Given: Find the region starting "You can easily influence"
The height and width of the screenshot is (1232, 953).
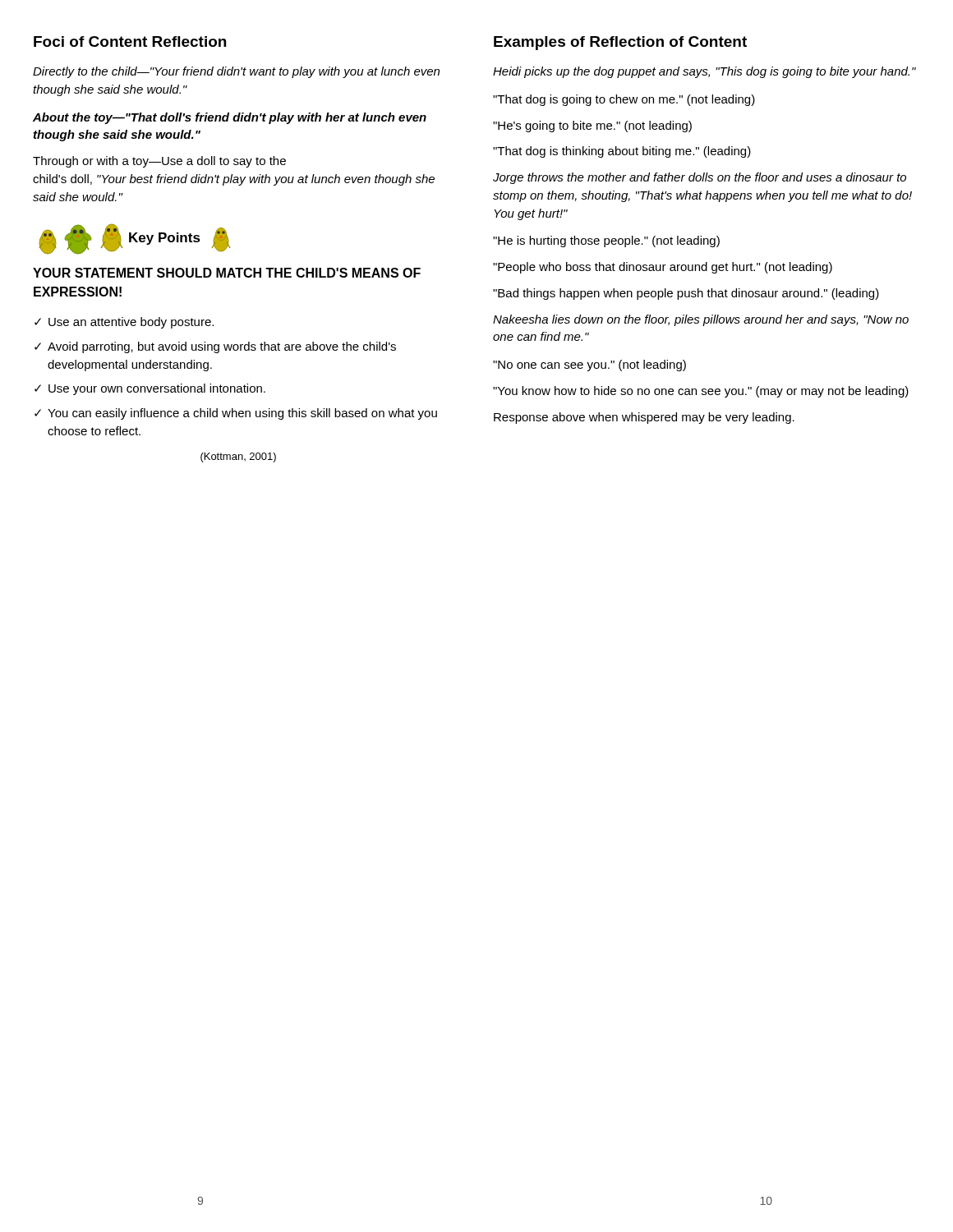Looking at the screenshot, I should [x=243, y=422].
